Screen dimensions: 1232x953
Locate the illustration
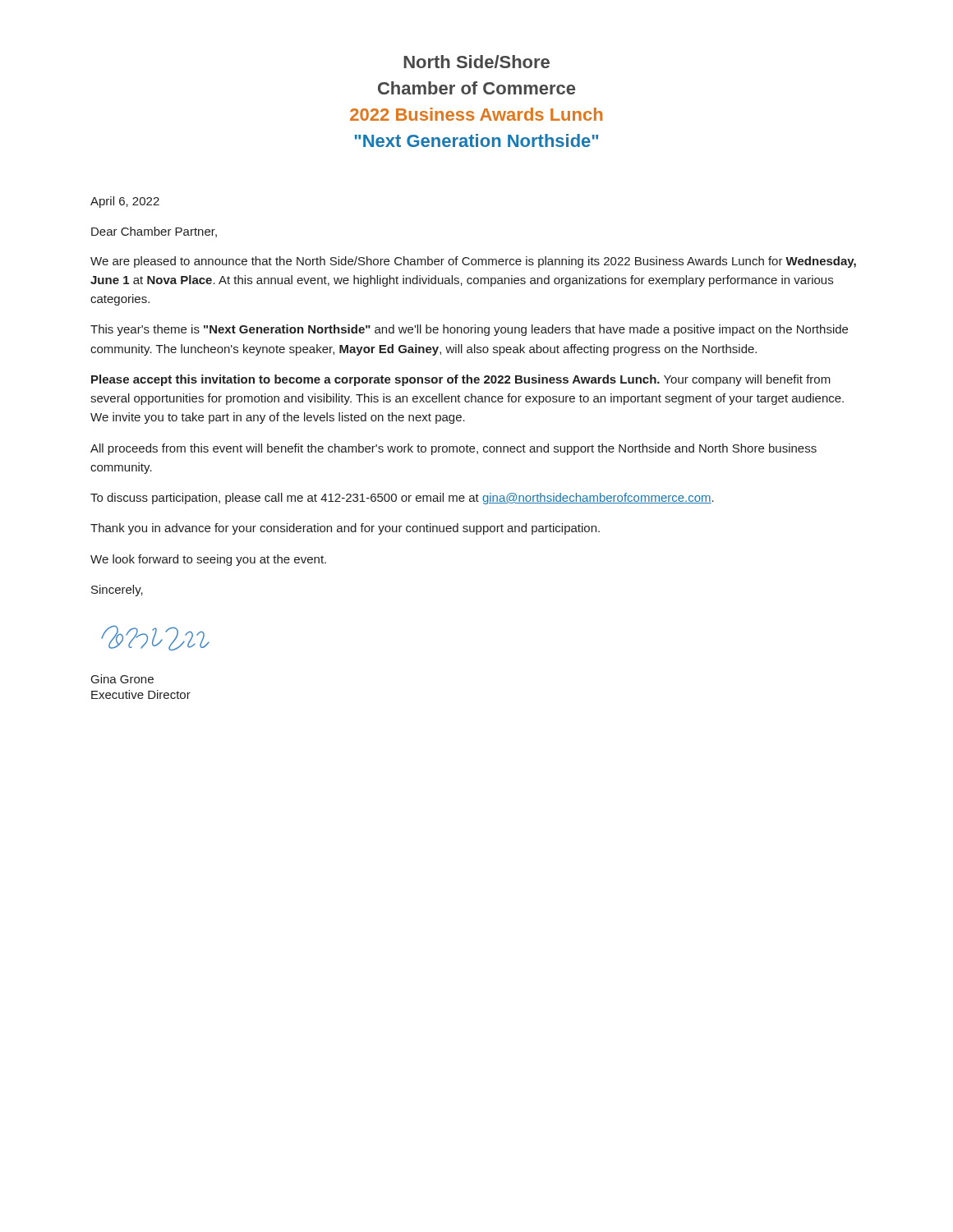(x=476, y=637)
